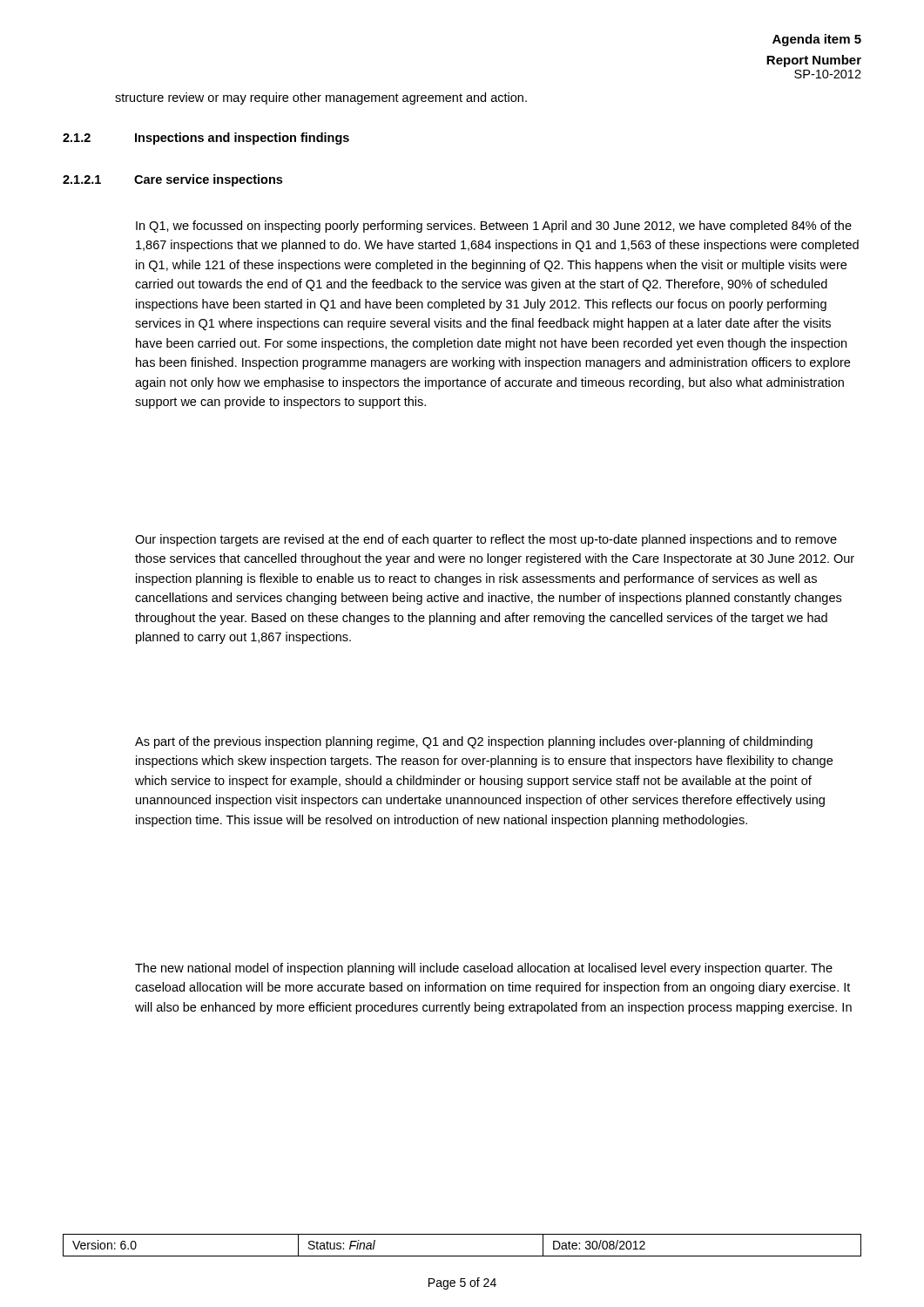Select a table

462,1245
